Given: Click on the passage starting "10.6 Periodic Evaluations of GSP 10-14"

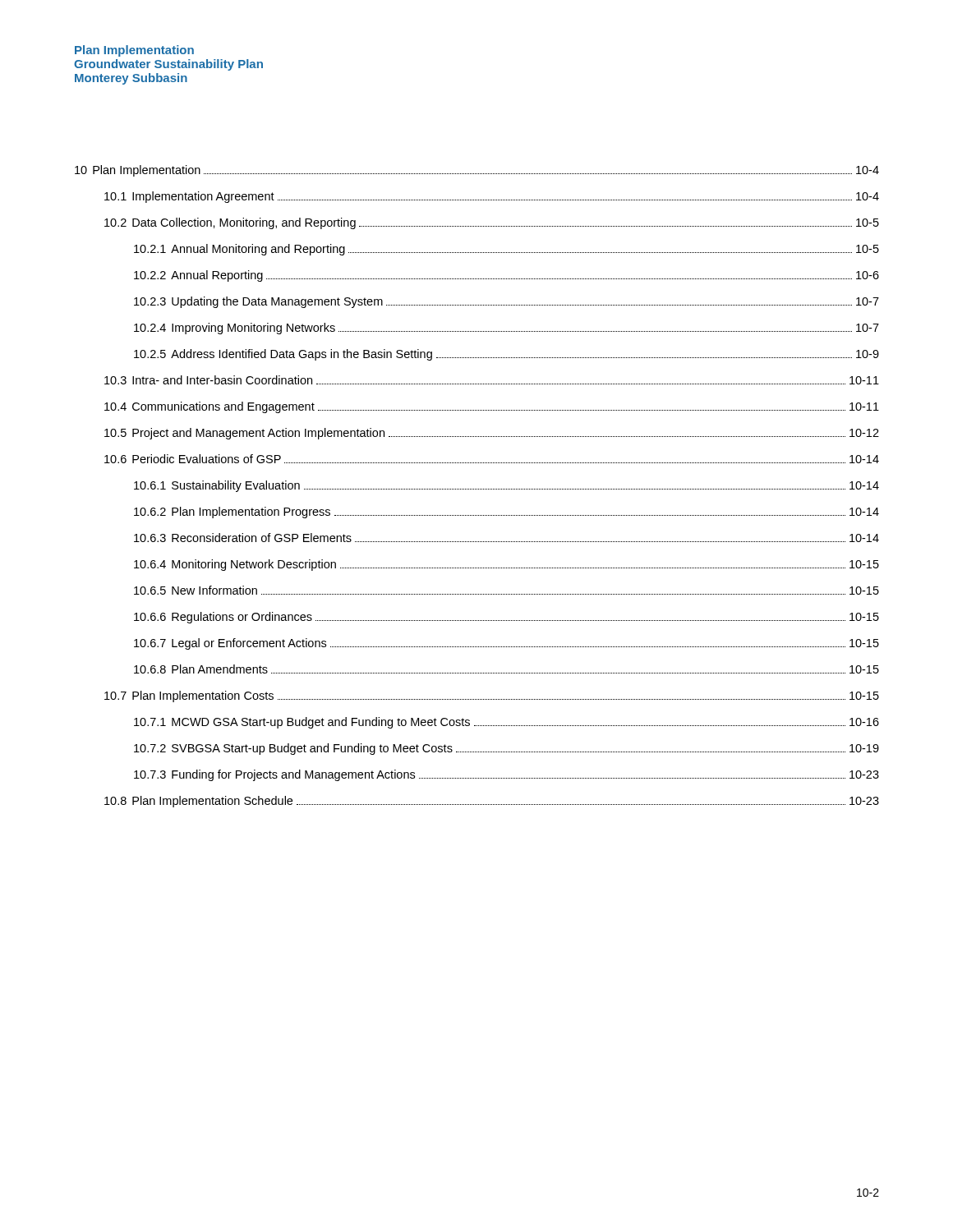Looking at the screenshot, I should coord(491,460).
